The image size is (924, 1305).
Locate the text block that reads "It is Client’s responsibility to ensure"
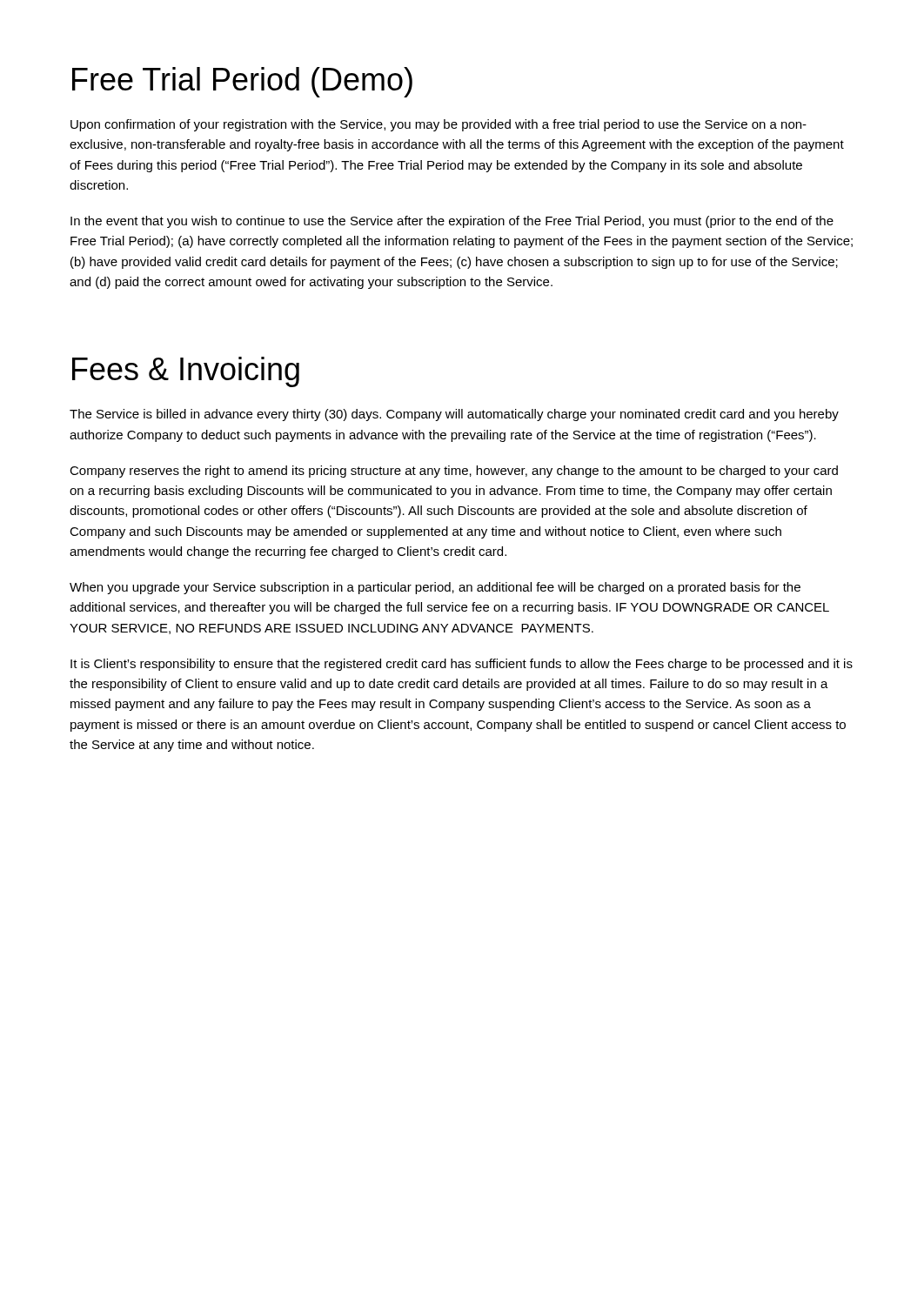pos(462,704)
